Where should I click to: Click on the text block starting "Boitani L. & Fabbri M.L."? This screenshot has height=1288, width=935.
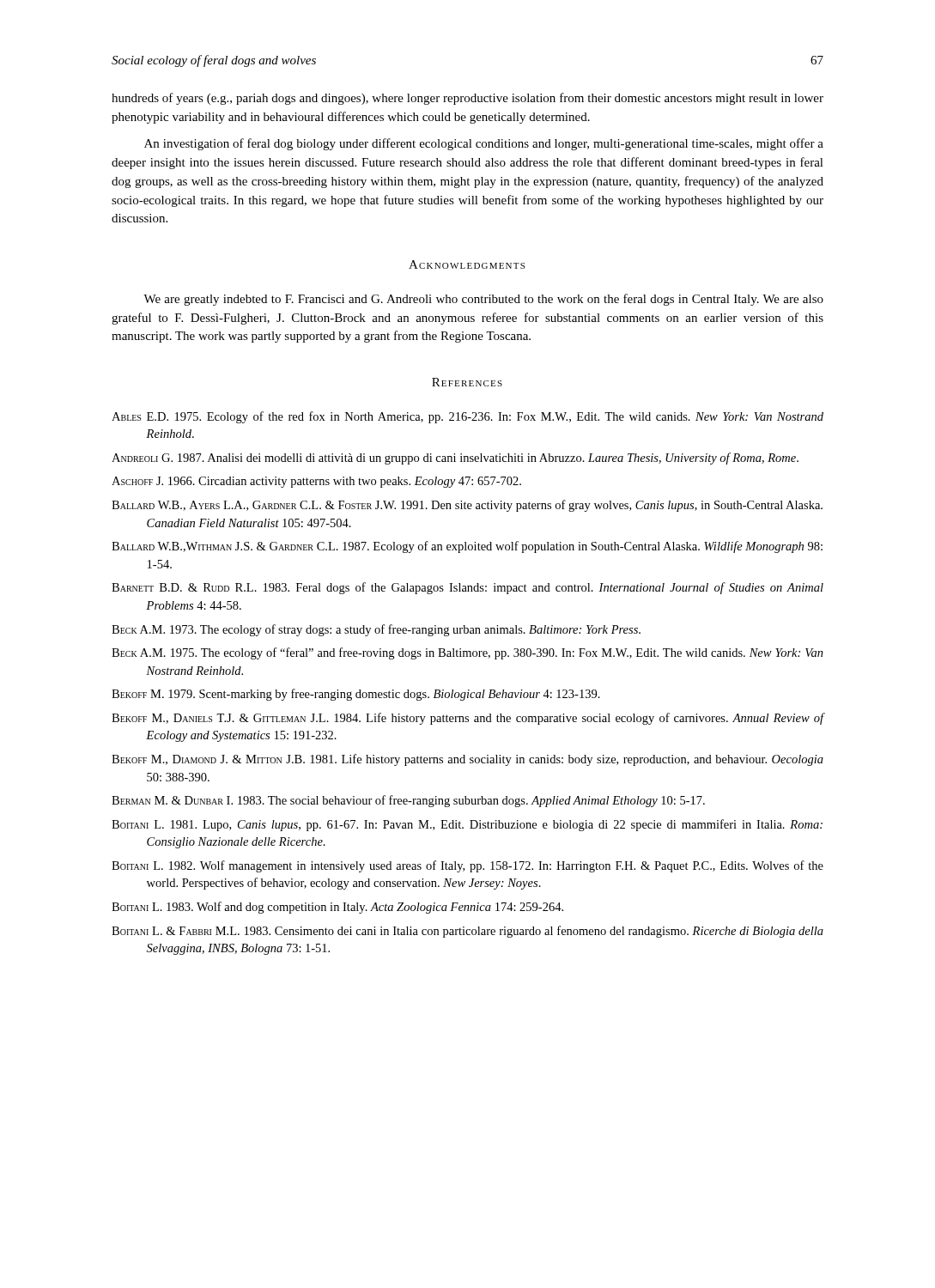coord(468,939)
